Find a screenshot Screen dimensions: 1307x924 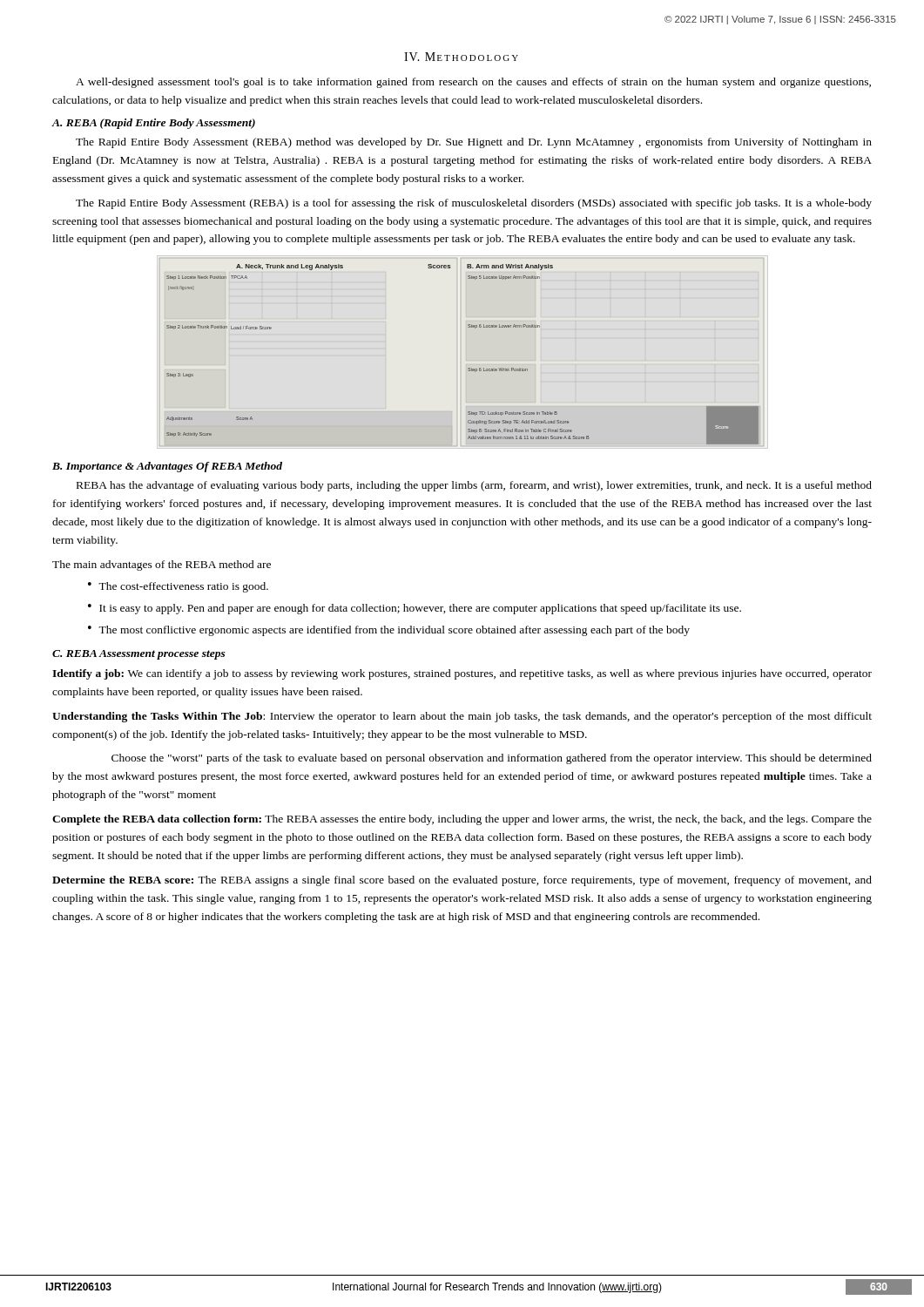tap(462, 354)
